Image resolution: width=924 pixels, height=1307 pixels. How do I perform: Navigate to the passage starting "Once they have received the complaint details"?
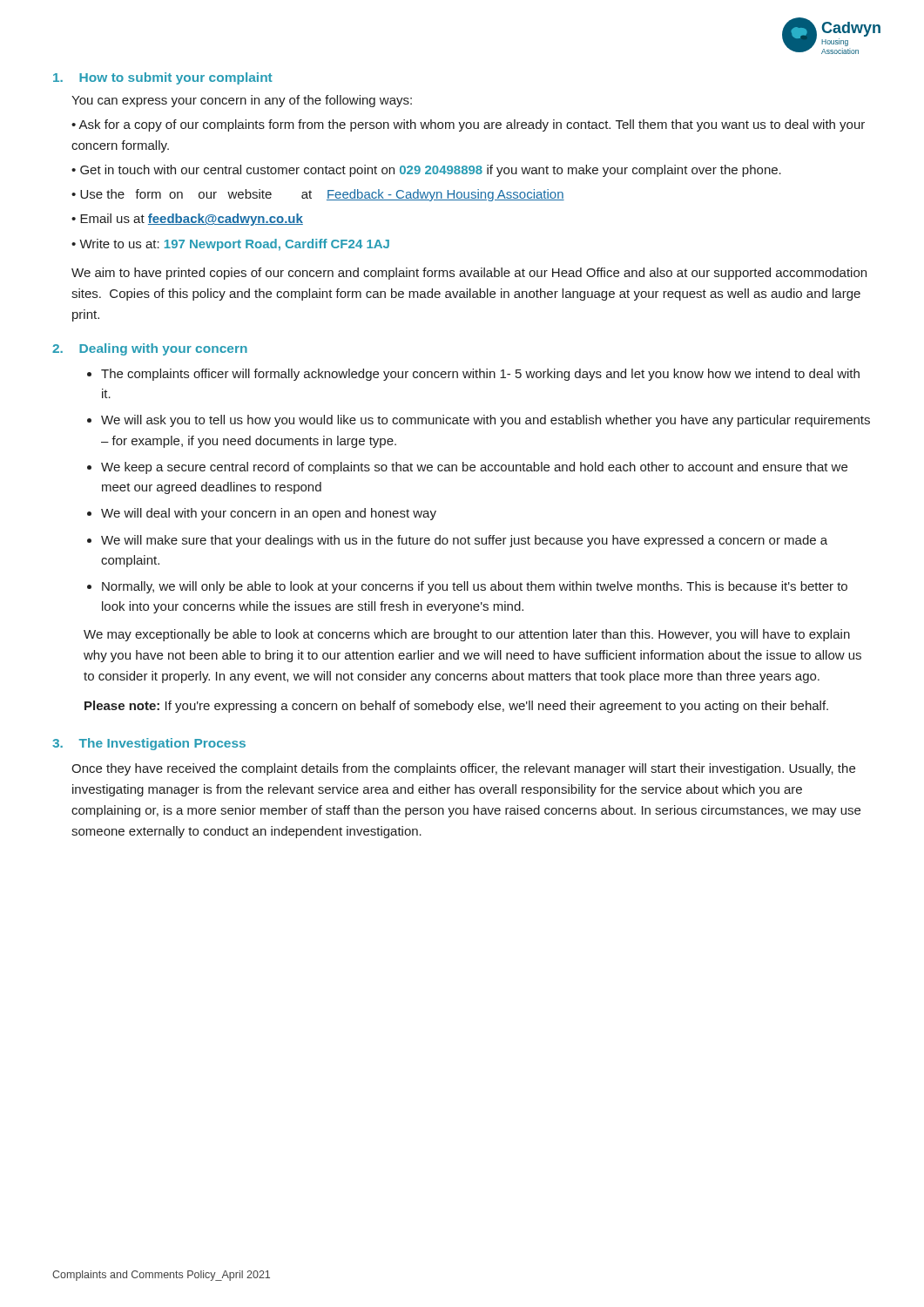(466, 799)
